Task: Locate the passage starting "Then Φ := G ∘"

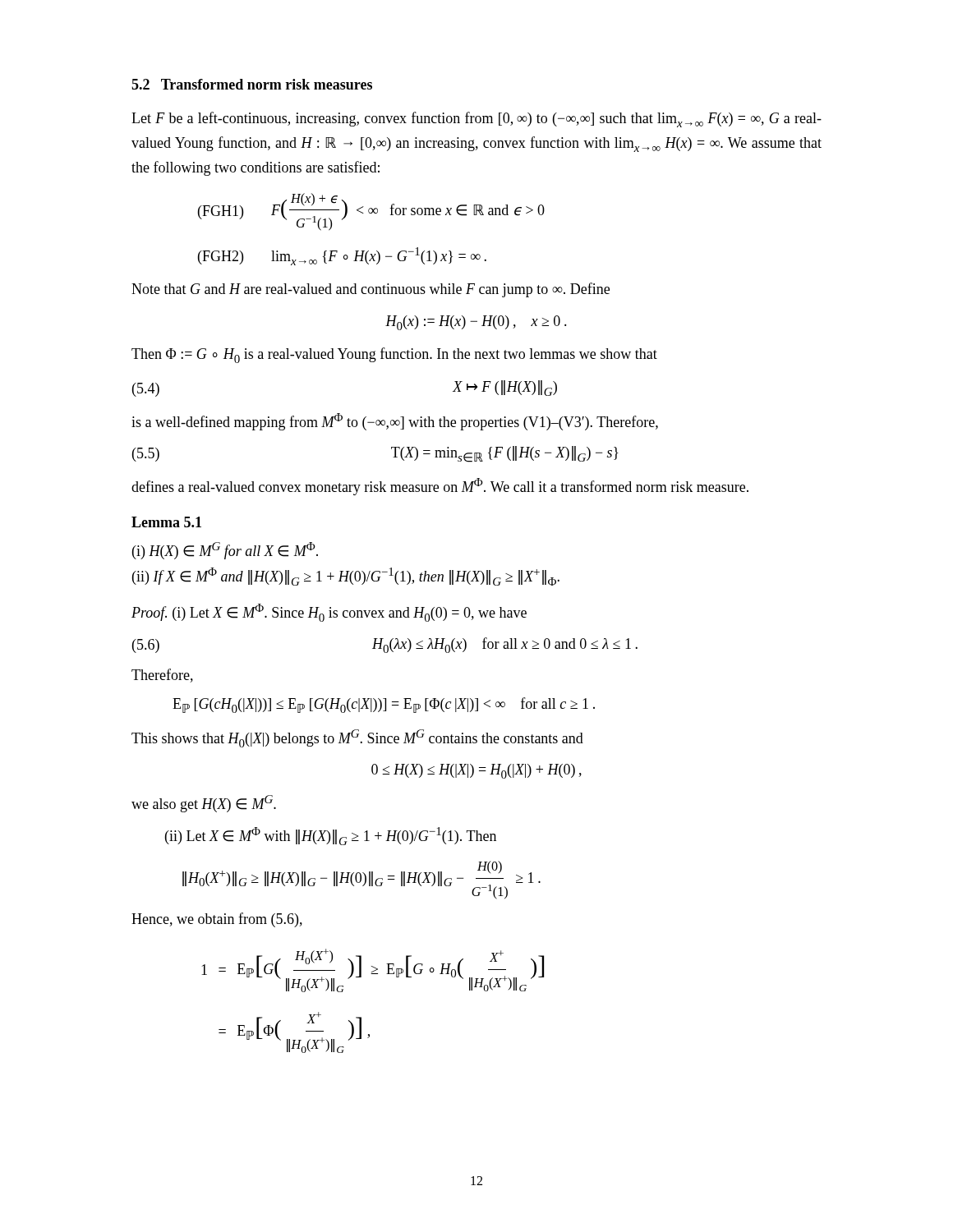Action: pyautogui.click(x=394, y=356)
